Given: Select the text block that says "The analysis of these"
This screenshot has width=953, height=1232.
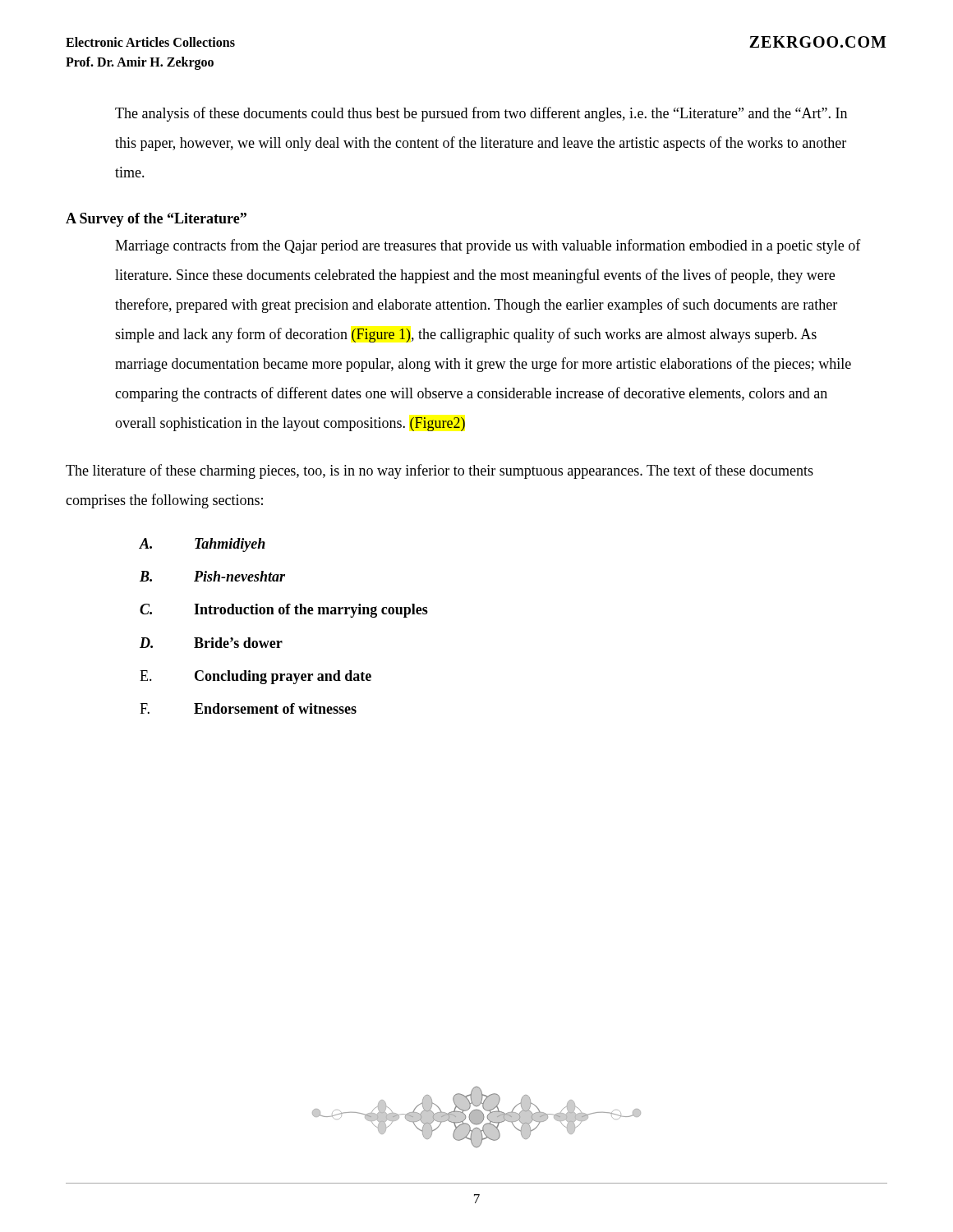Looking at the screenshot, I should 481,143.
